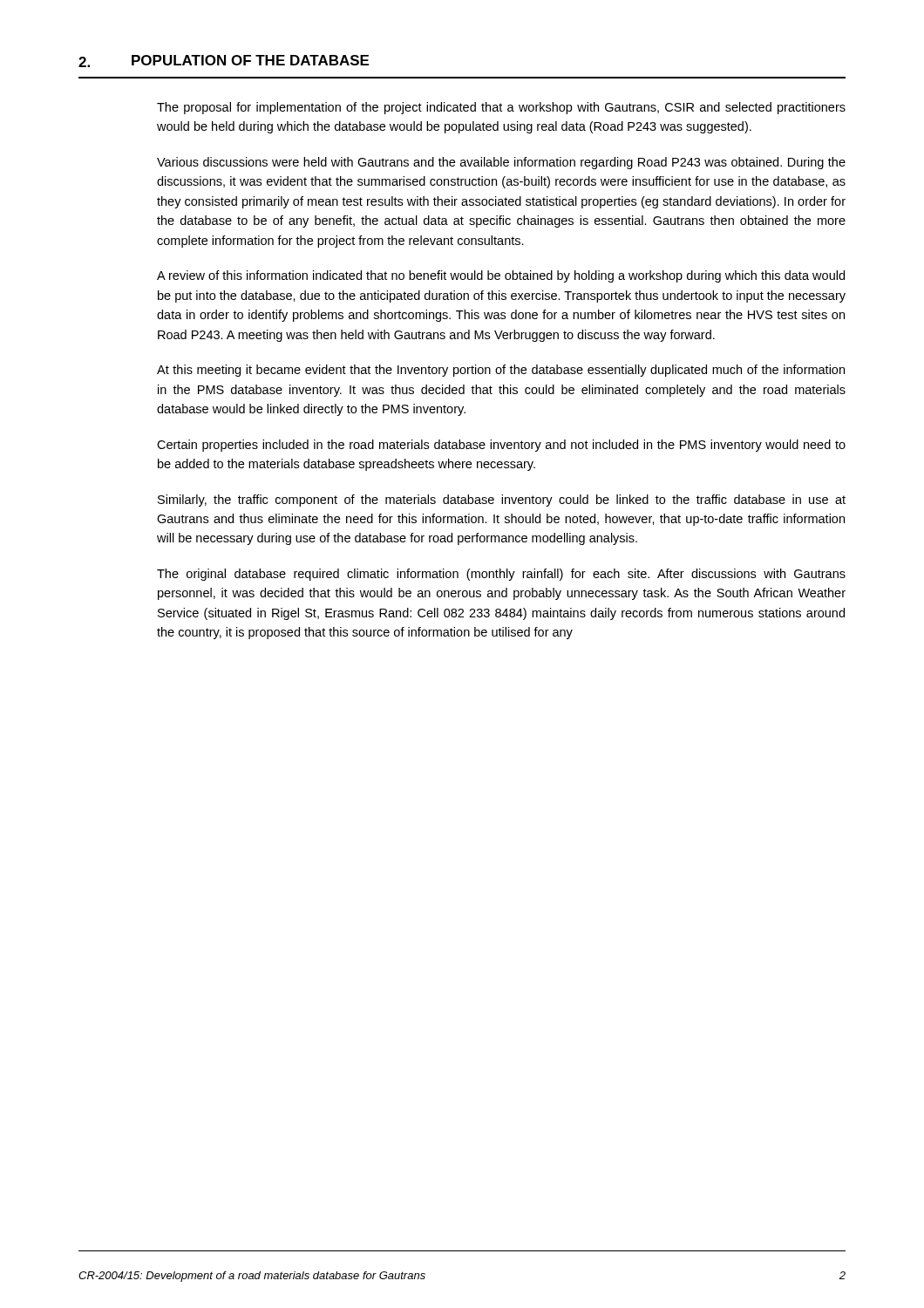Select the text block that says "Similarly, the traffic component of the materials"
The image size is (924, 1308).
tap(501, 519)
